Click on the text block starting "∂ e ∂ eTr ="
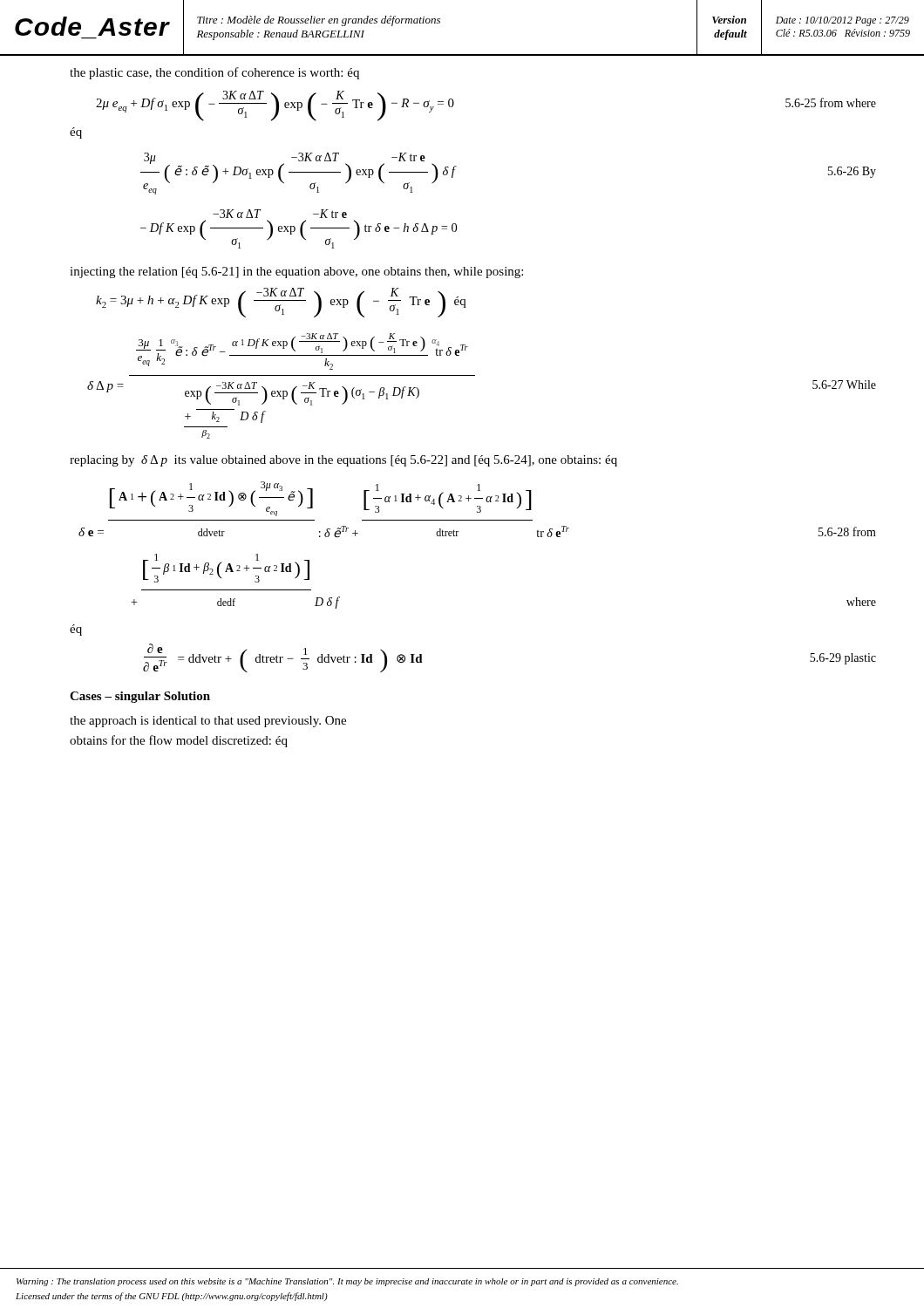 click(305, 659)
